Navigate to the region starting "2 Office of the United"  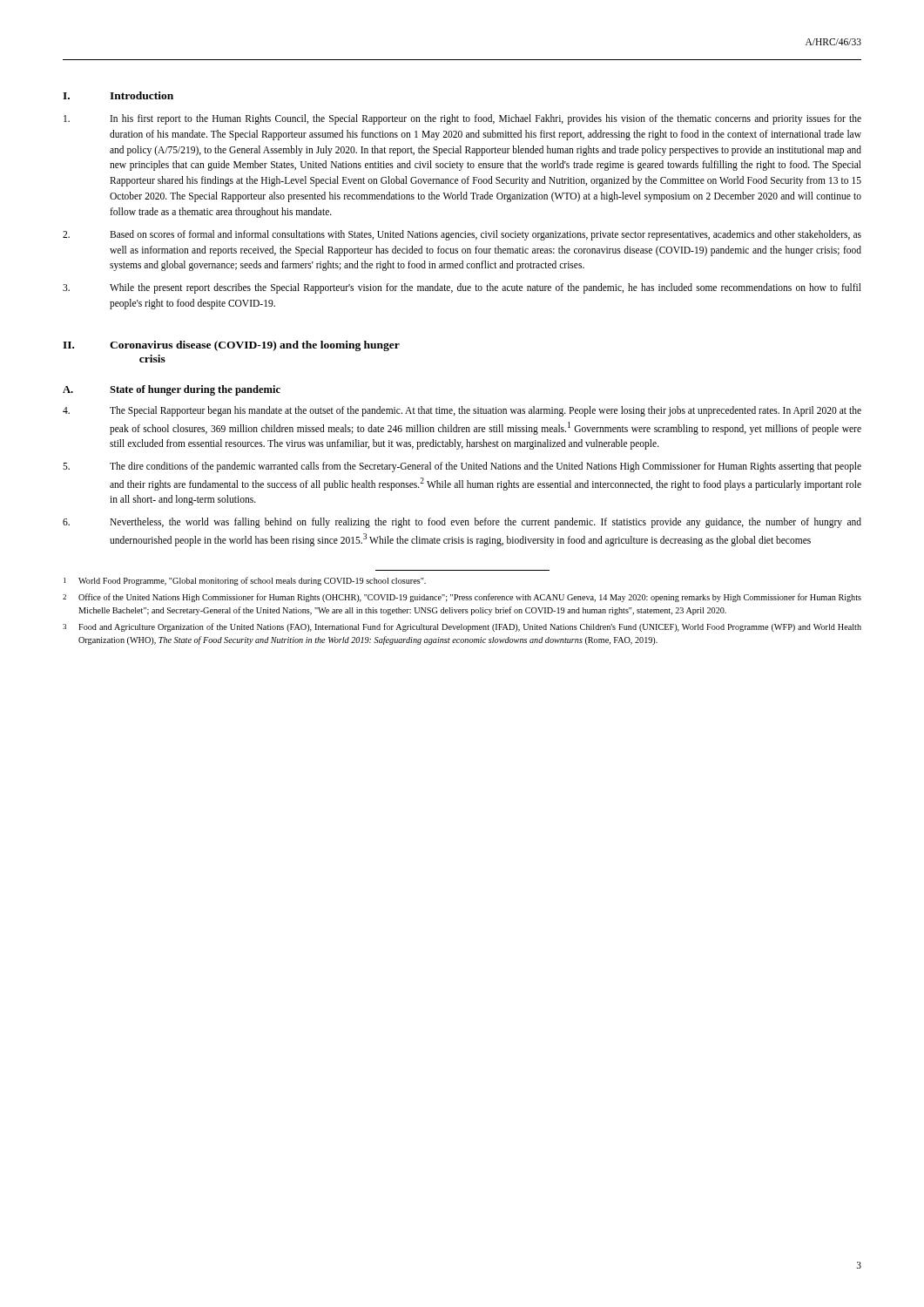point(462,605)
